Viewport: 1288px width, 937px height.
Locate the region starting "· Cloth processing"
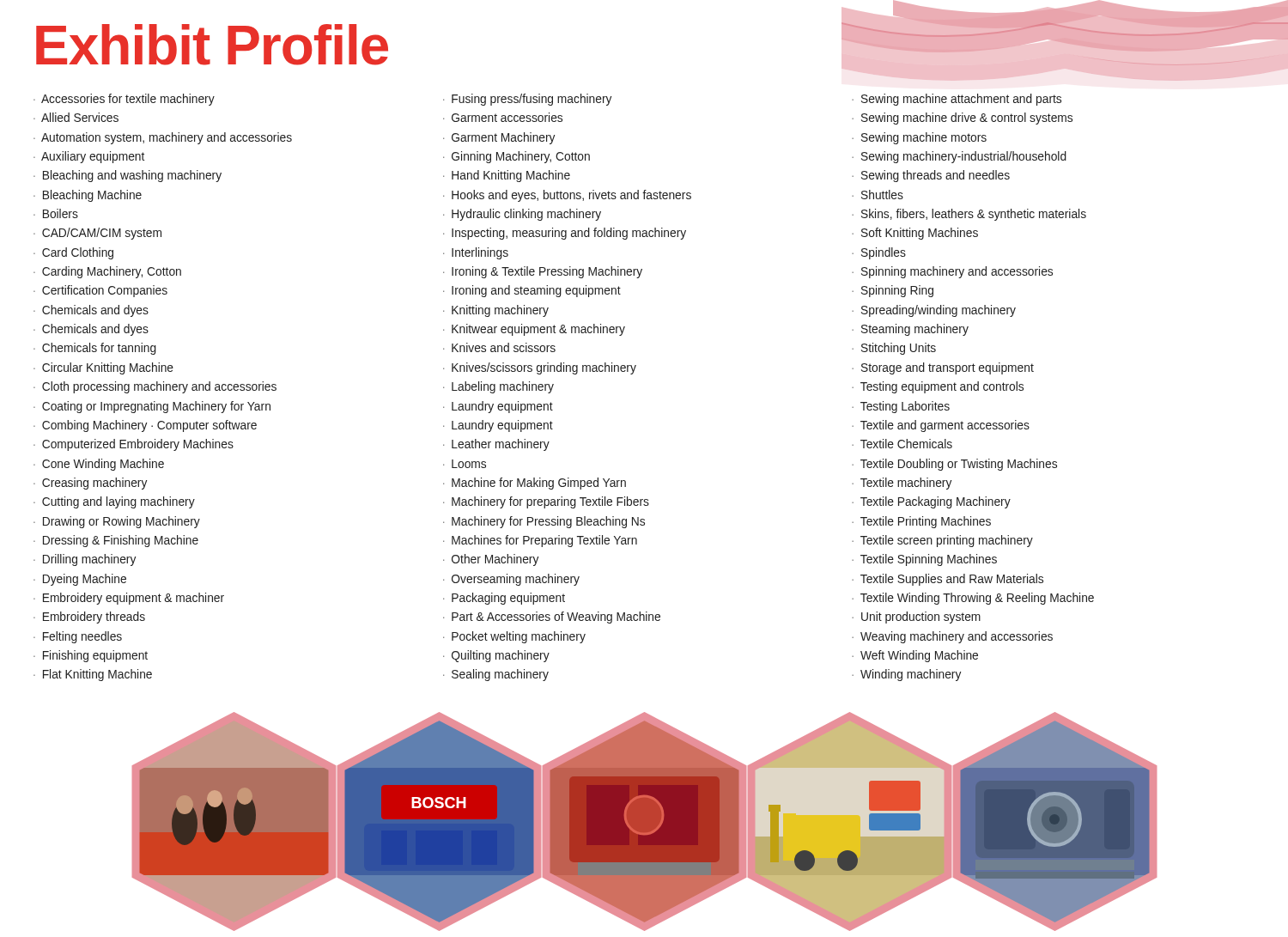(155, 387)
